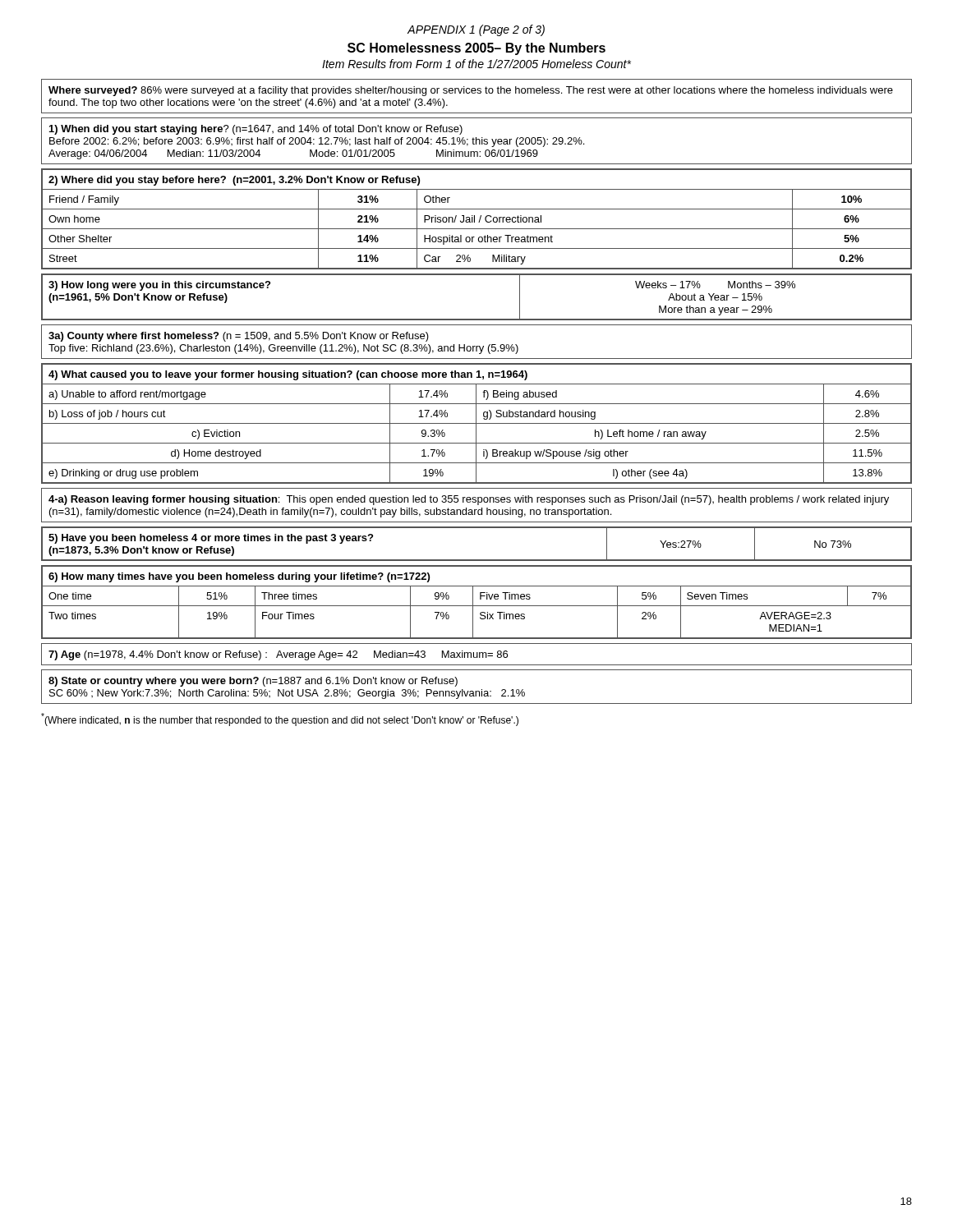Find the block on this page that starts "8) State or country where"
953x1232 pixels.
(x=287, y=687)
